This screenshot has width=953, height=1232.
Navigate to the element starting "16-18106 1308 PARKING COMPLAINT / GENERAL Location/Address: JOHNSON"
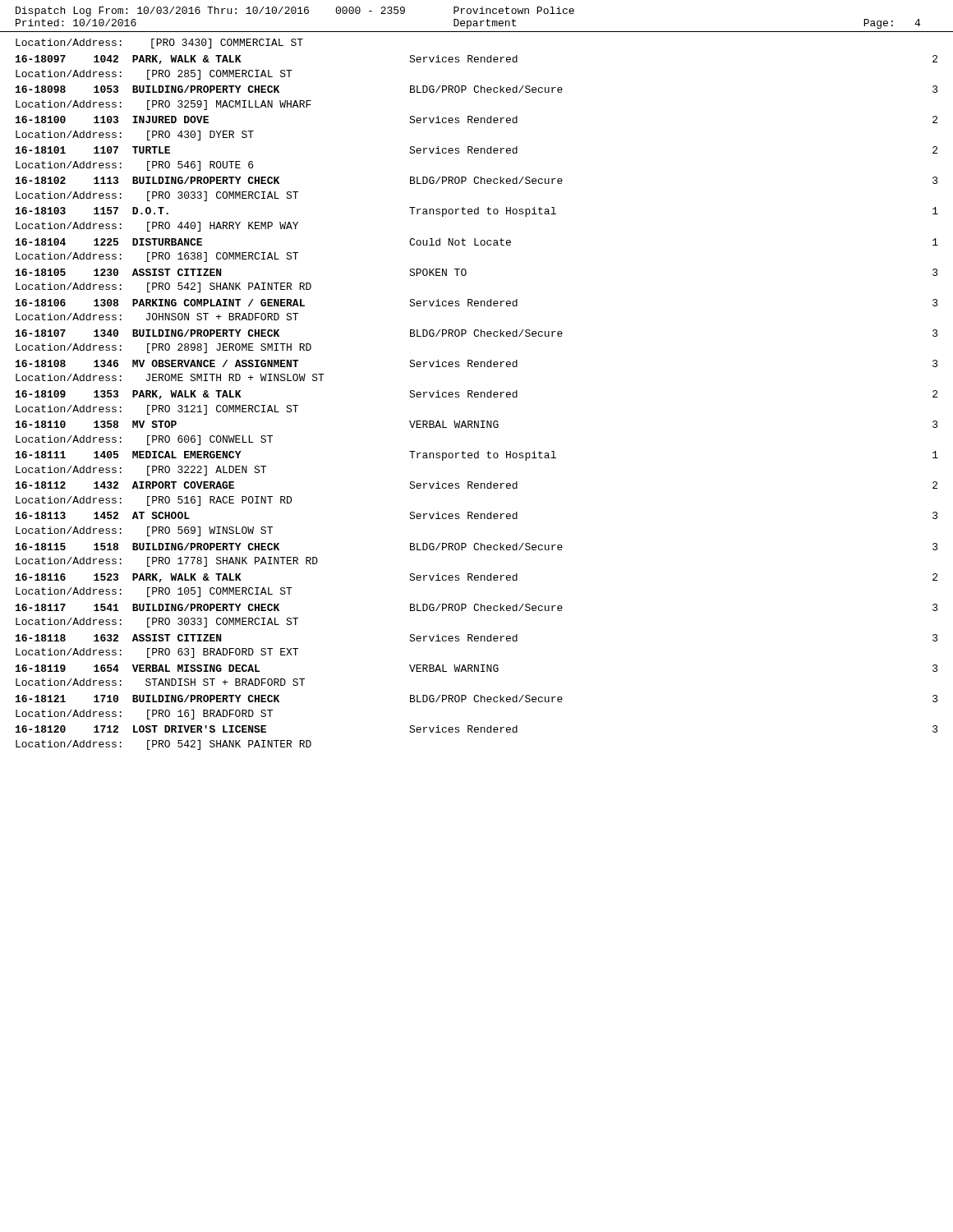(476, 311)
